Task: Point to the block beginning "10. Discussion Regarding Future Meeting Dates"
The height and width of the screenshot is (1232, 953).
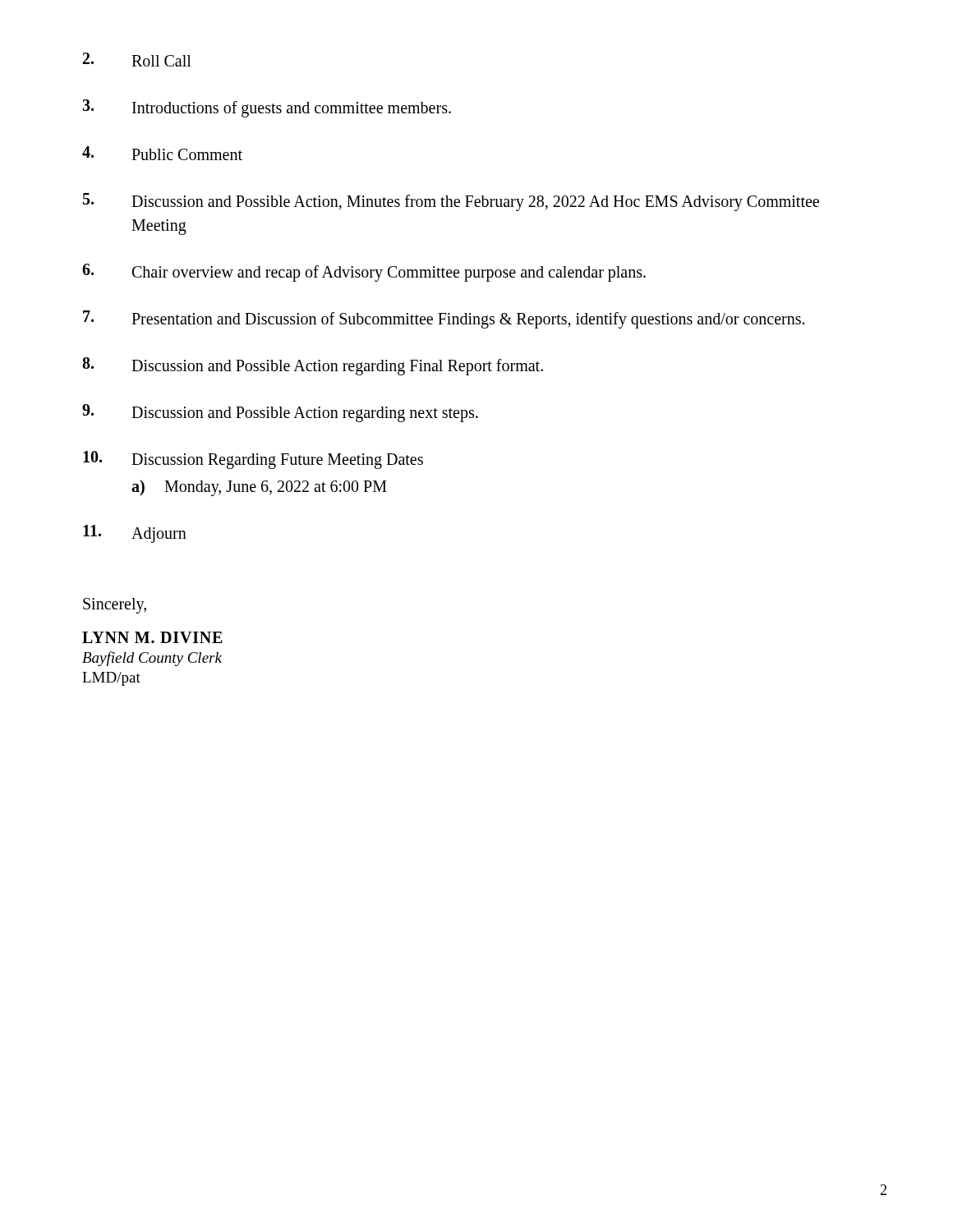Action: 253,460
